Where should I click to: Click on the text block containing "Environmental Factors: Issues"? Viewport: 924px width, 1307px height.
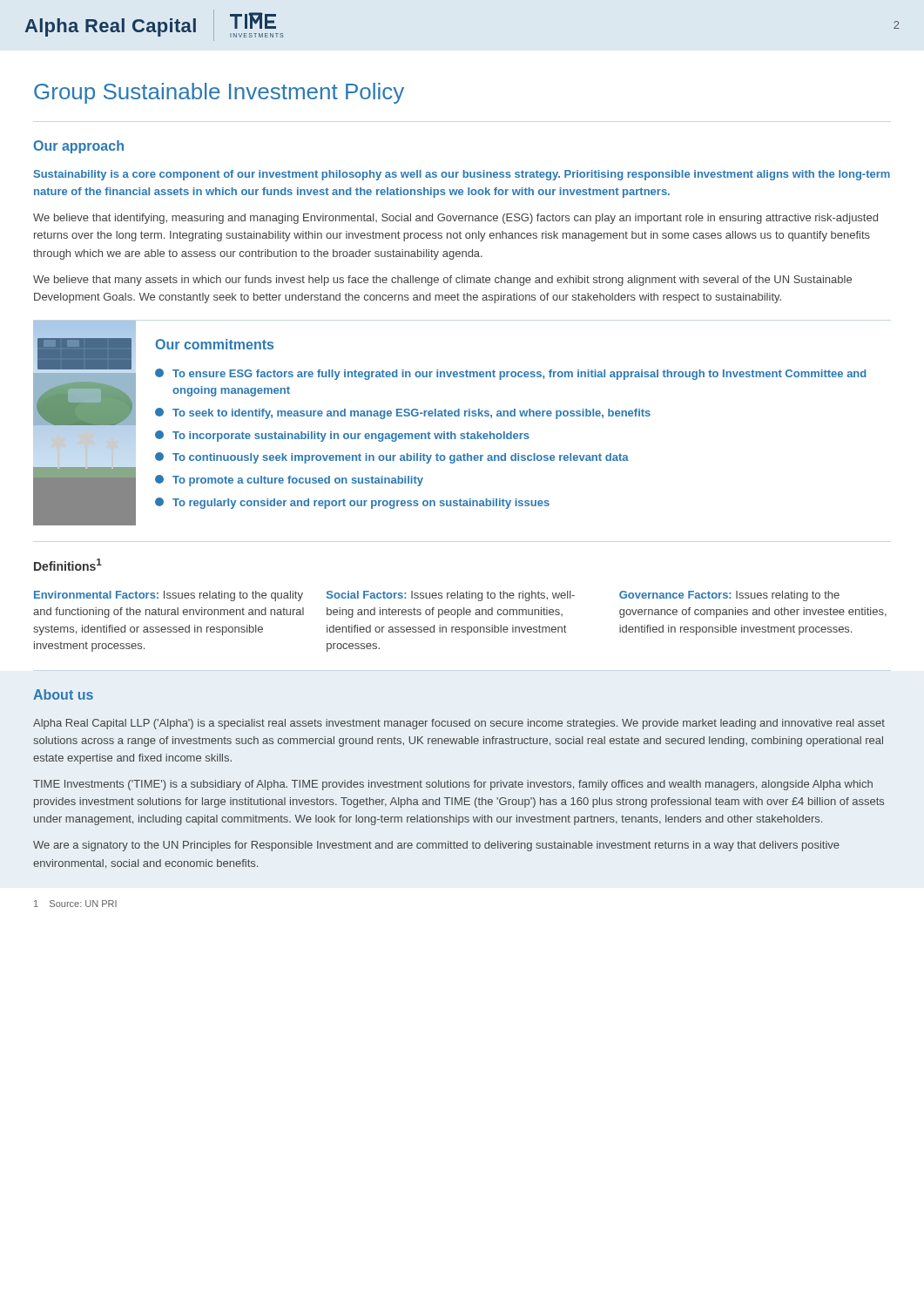(169, 620)
